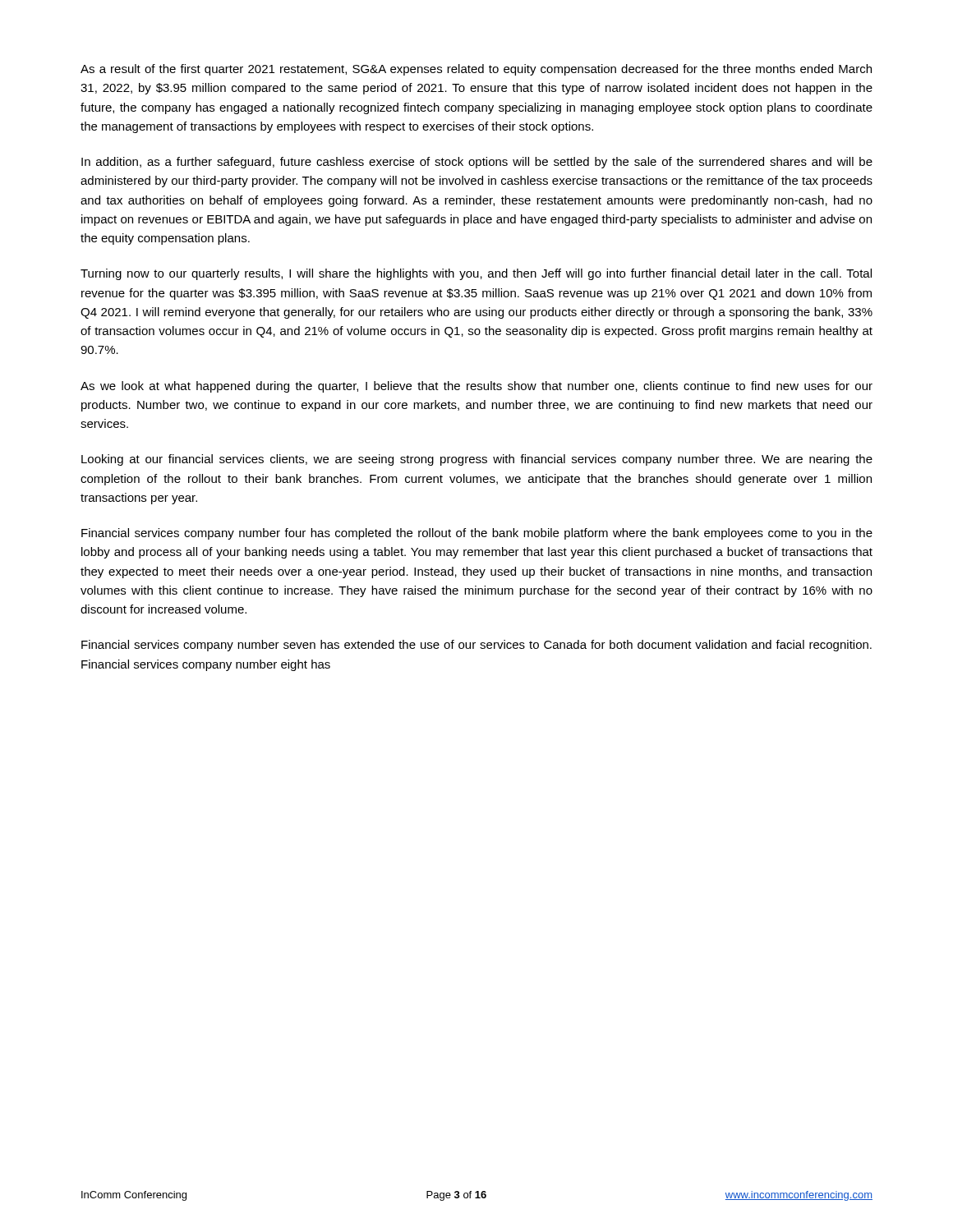Find the text block that says "Financial services company number four has completed"

pyautogui.click(x=476, y=571)
